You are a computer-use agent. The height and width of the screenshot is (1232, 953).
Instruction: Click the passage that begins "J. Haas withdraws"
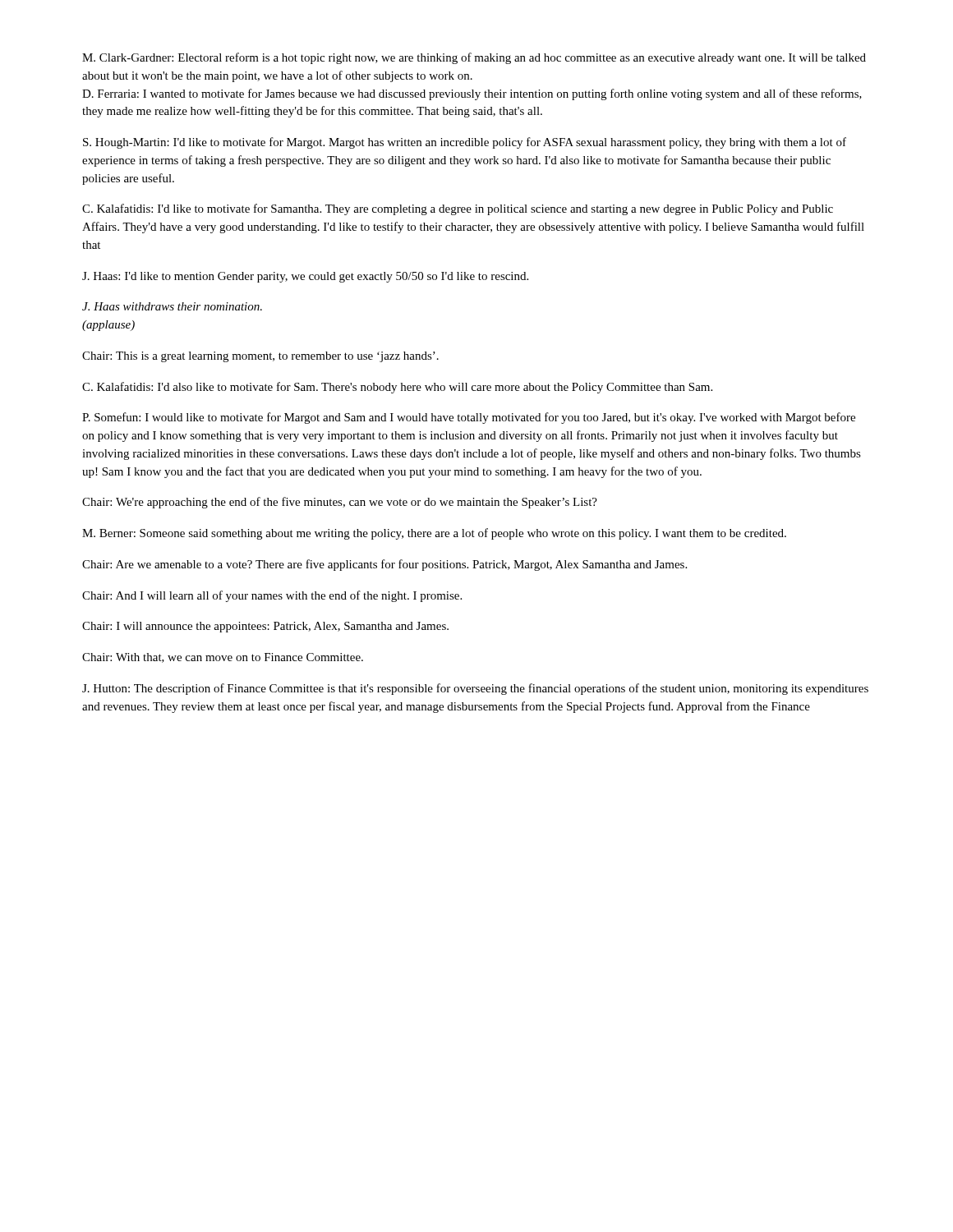click(173, 316)
